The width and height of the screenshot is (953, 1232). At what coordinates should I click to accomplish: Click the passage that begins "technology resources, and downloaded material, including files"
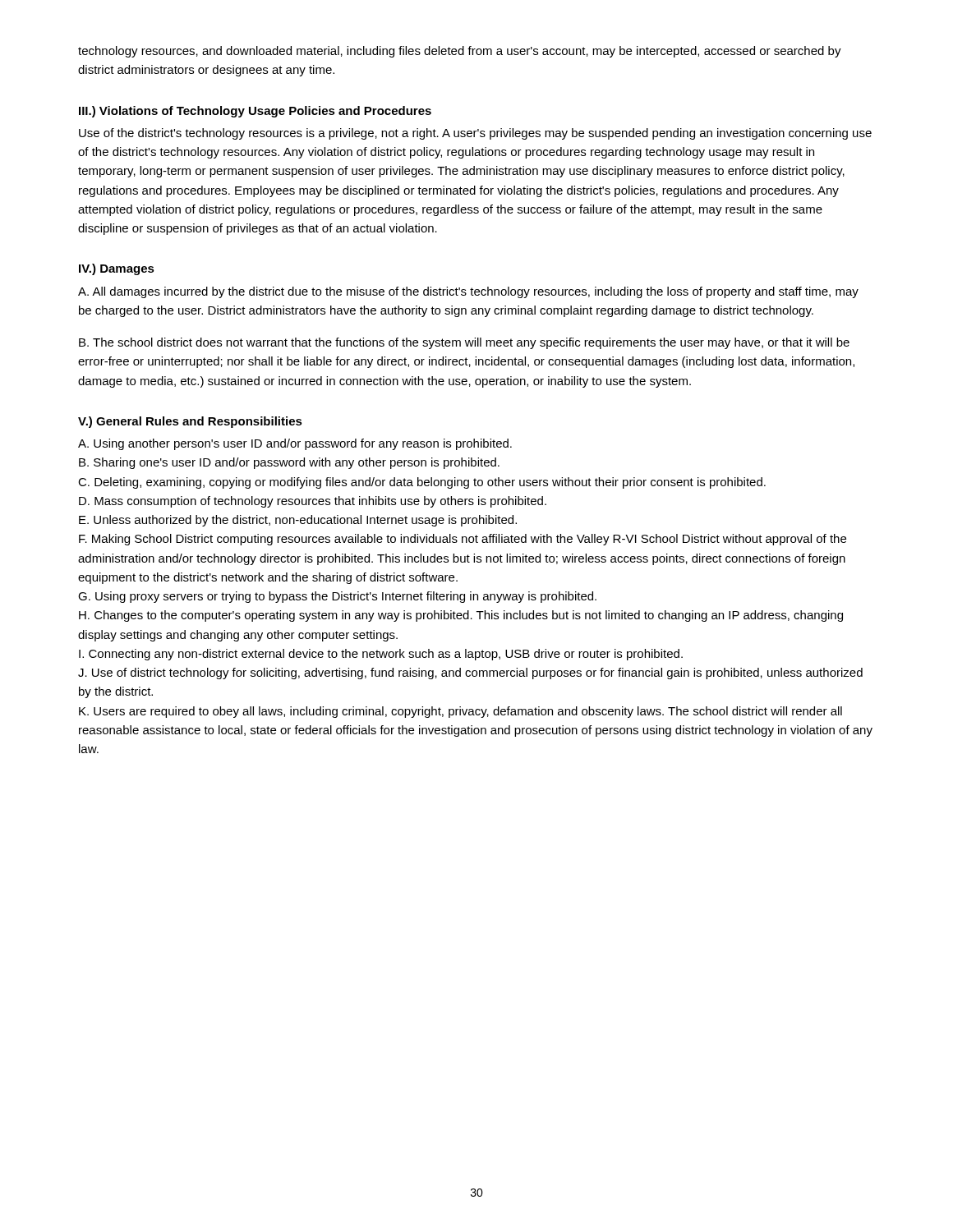(x=459, y=60)
